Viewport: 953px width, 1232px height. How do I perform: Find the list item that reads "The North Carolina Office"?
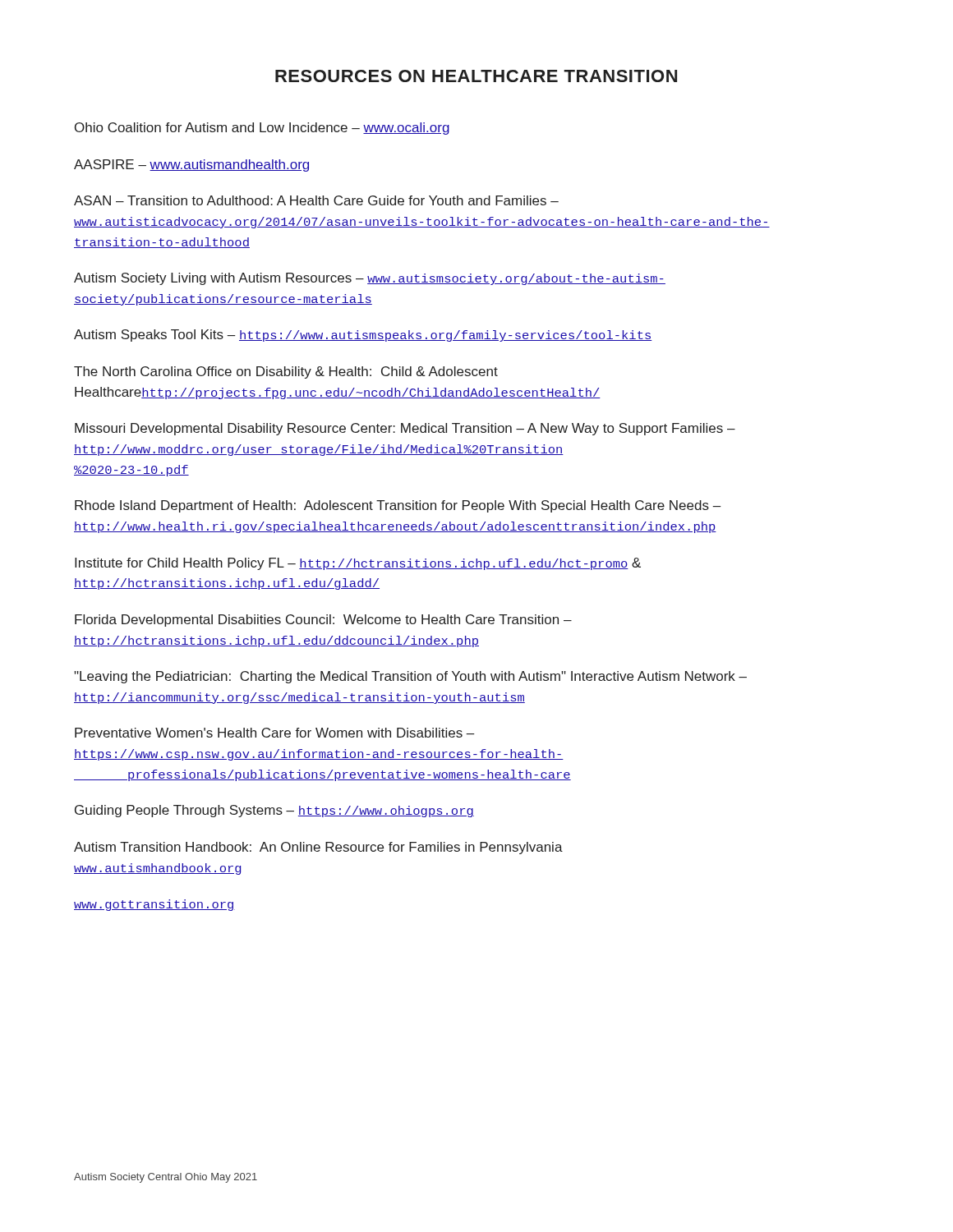(x=337, y=382)
